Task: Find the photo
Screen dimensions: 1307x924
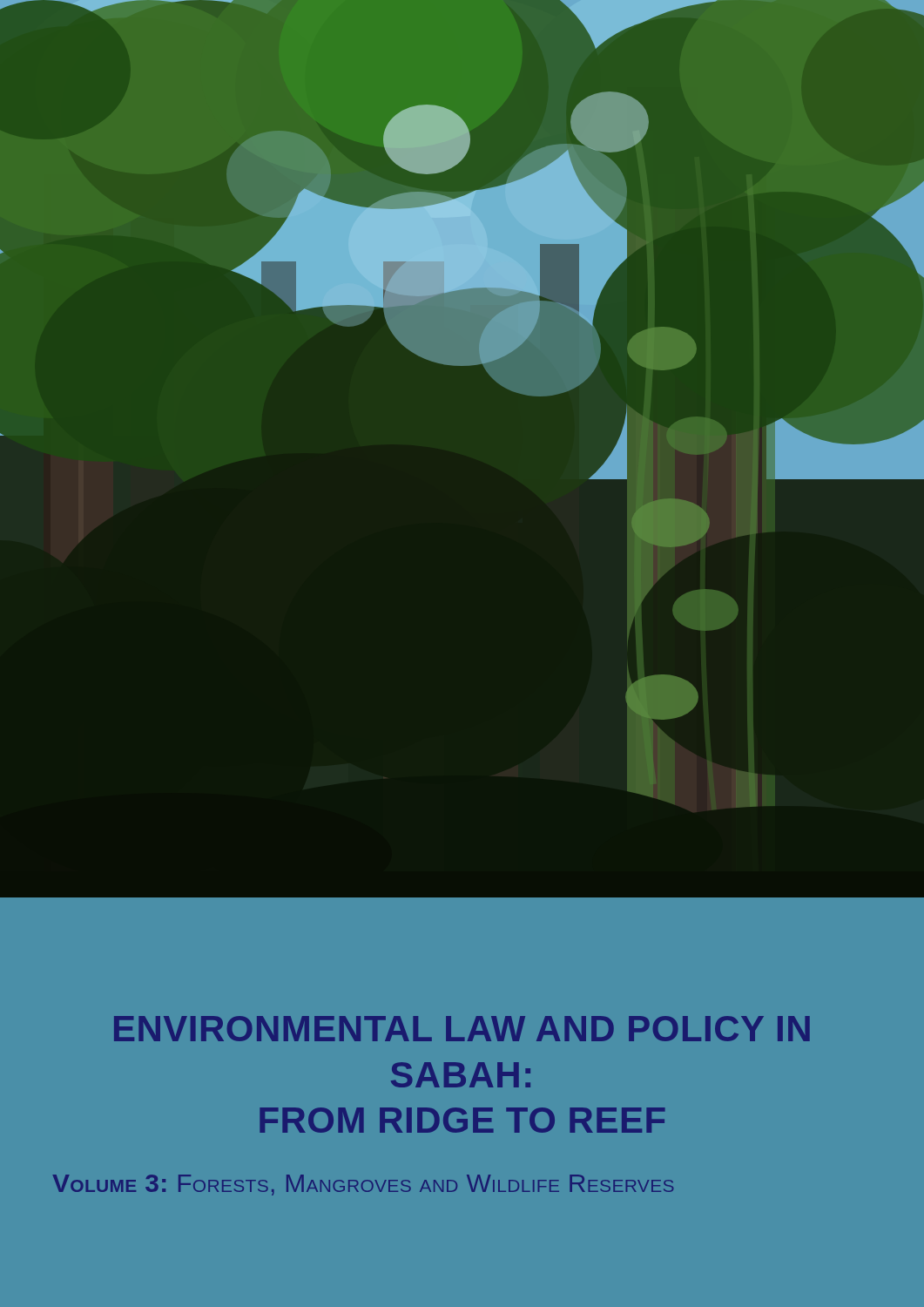Action: click(462, 449)
